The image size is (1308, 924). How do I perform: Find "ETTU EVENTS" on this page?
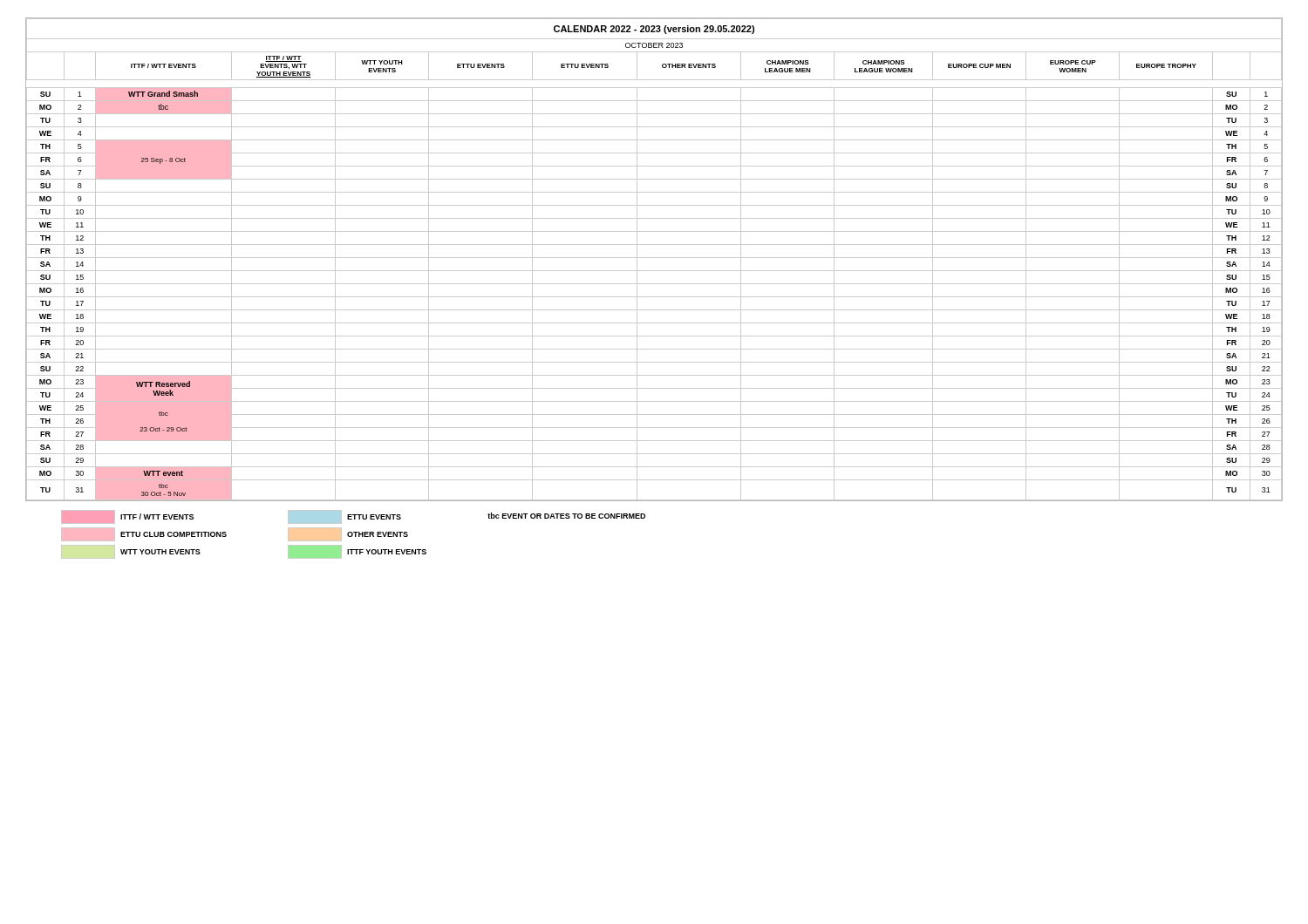click(x=344, y=517)
